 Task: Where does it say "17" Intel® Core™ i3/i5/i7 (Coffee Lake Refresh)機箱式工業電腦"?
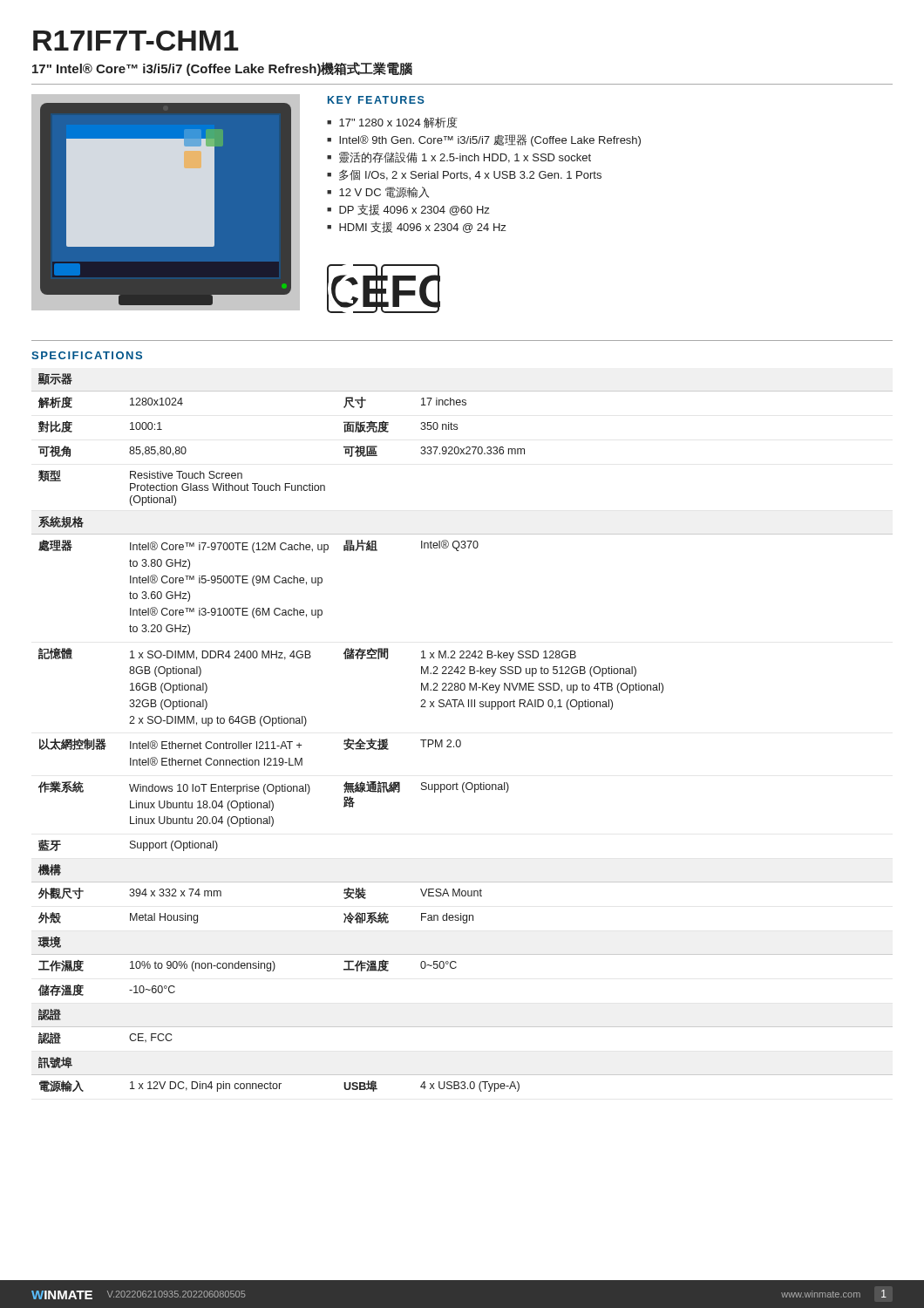click(x=222, y=69)
